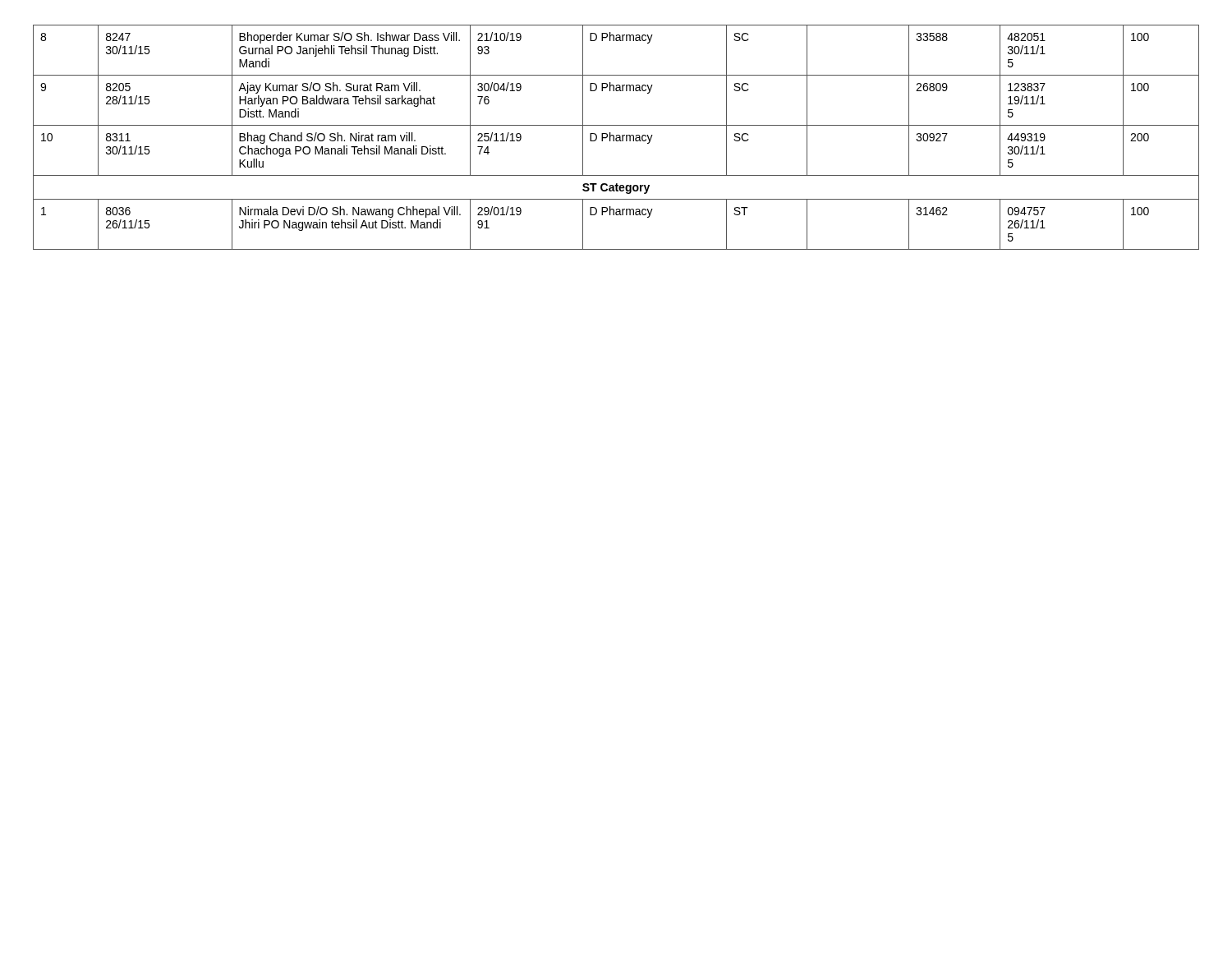The width and height of the screenshot is (1232, 953).
Task: Locate the table with the text "21/10/19 93"
Action: pos(616,137)
